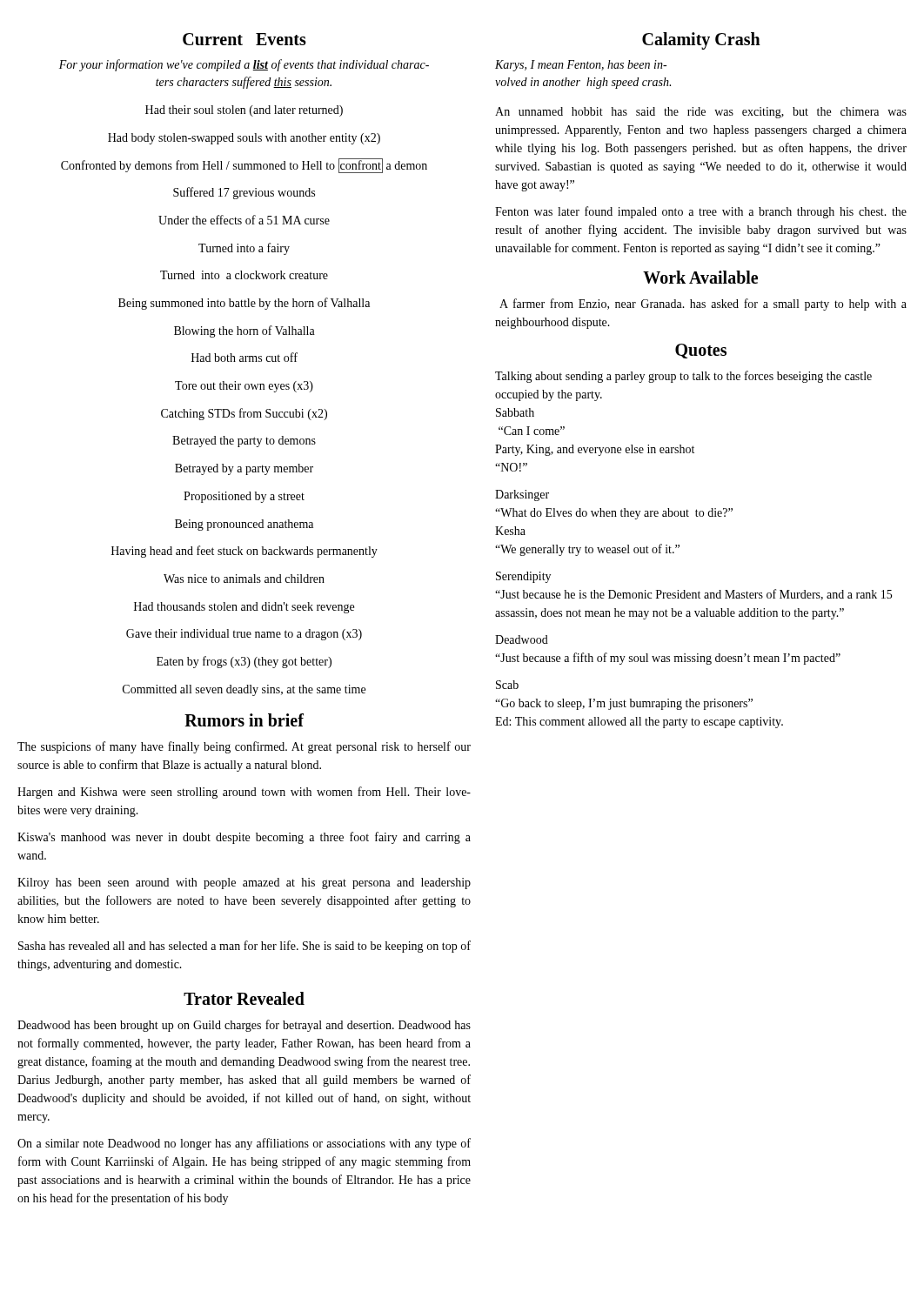Locate the region starting "Kiswa's manhood was"
This screenshot has width=924, height=1305.
point(244,847)
